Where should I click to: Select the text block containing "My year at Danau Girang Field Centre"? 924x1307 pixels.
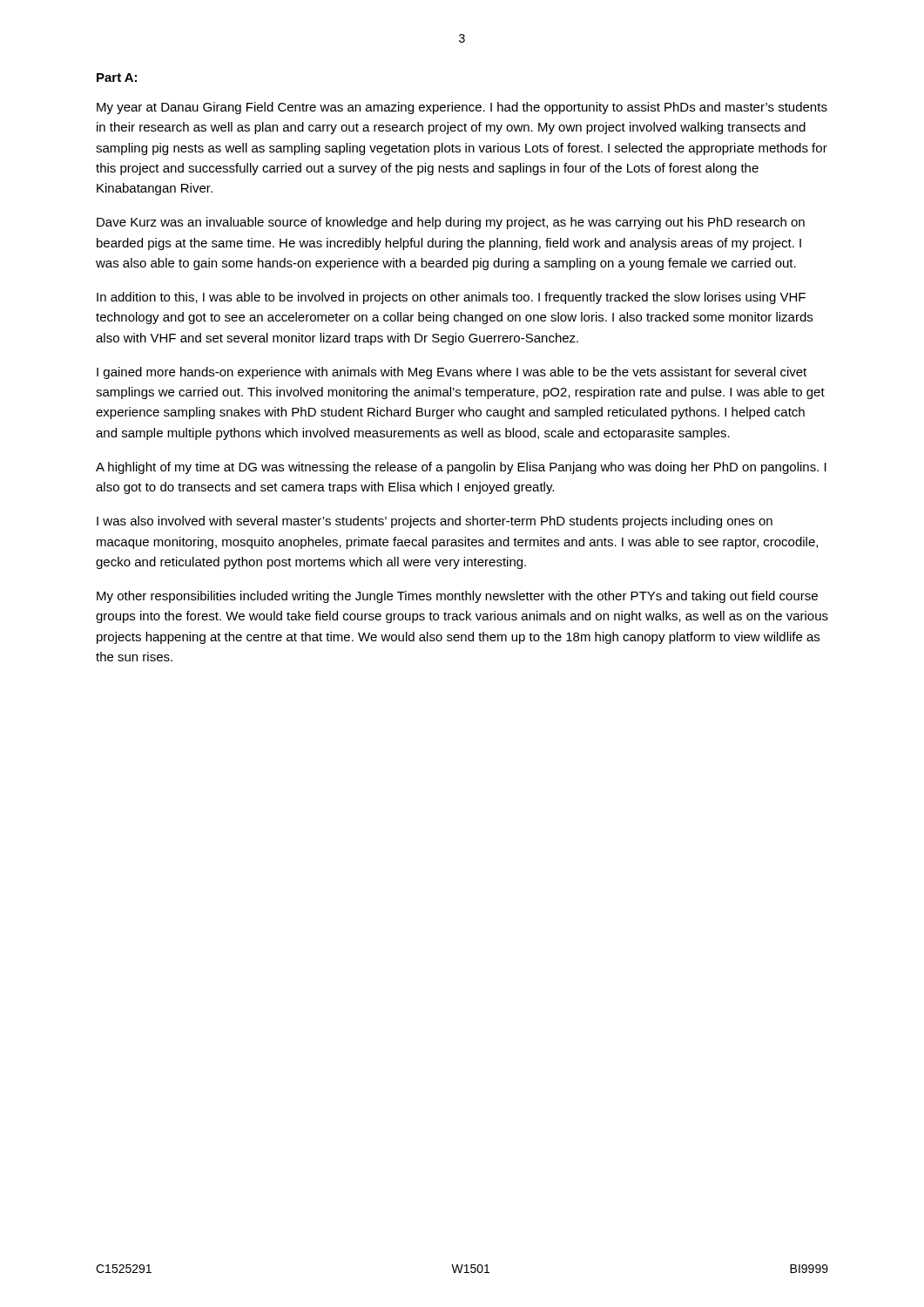point(462,147)
